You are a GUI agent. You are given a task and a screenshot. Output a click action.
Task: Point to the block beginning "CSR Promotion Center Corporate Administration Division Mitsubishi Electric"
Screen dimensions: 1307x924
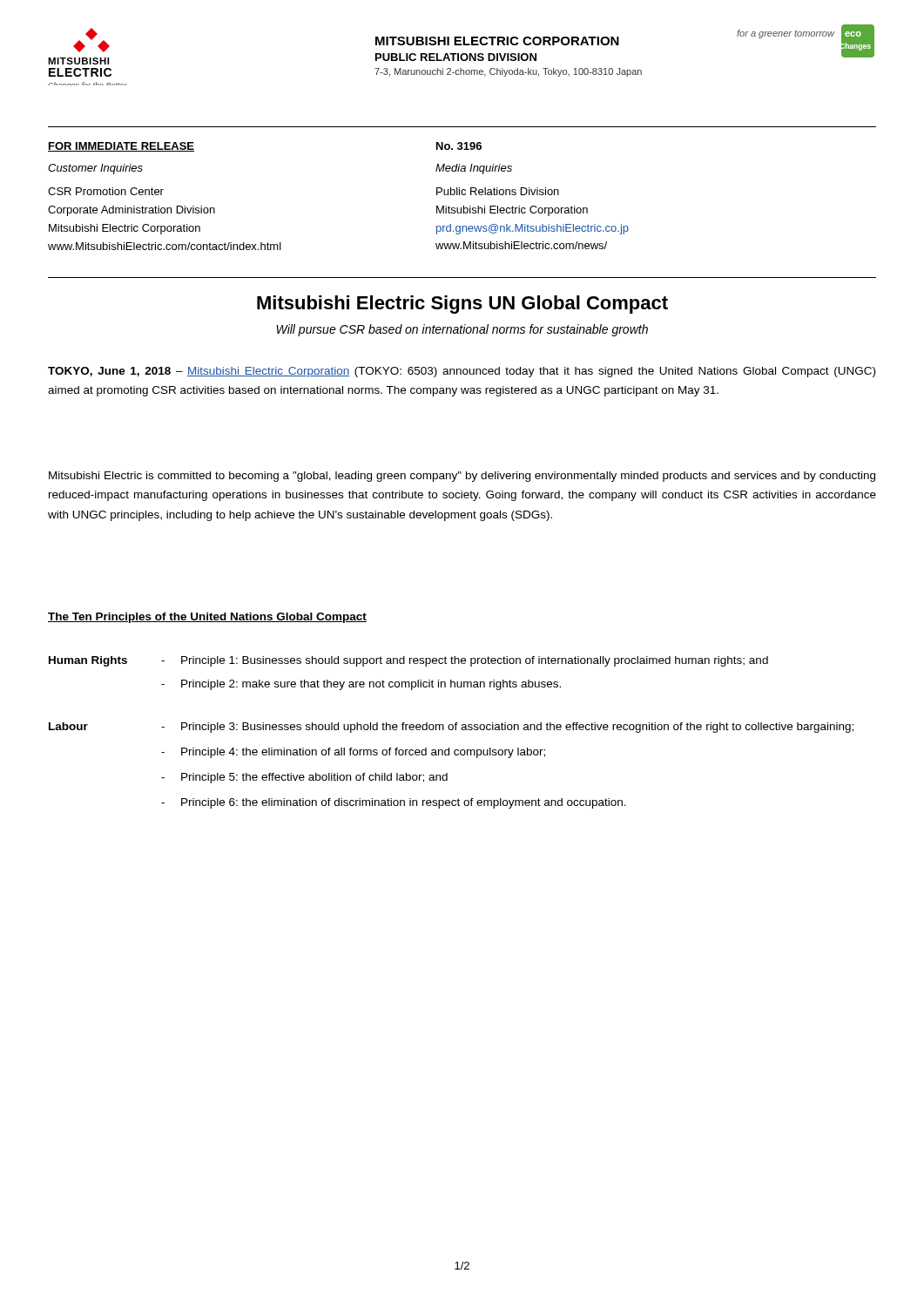132,209
